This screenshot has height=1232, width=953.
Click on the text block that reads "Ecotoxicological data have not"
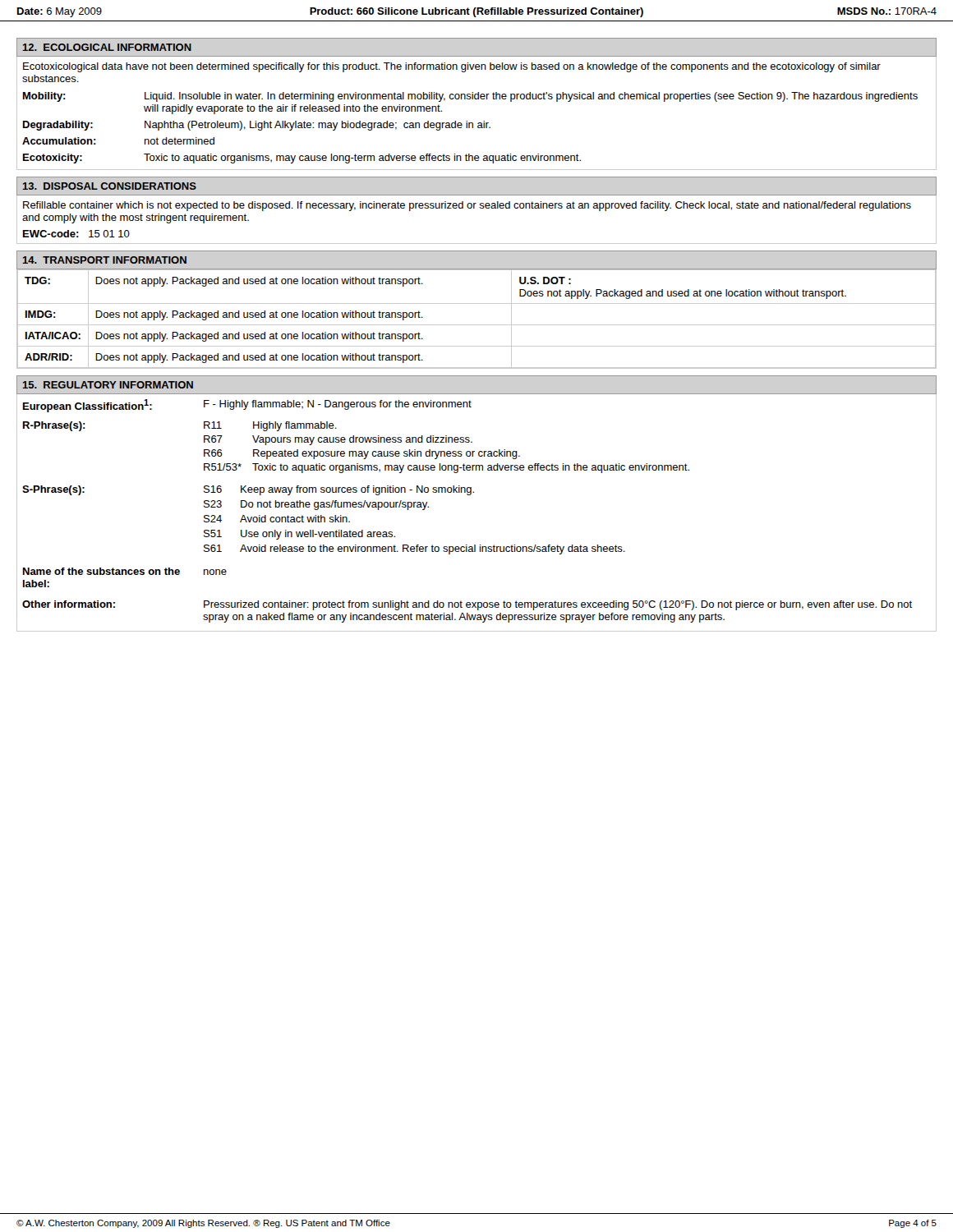pos(451,72)
